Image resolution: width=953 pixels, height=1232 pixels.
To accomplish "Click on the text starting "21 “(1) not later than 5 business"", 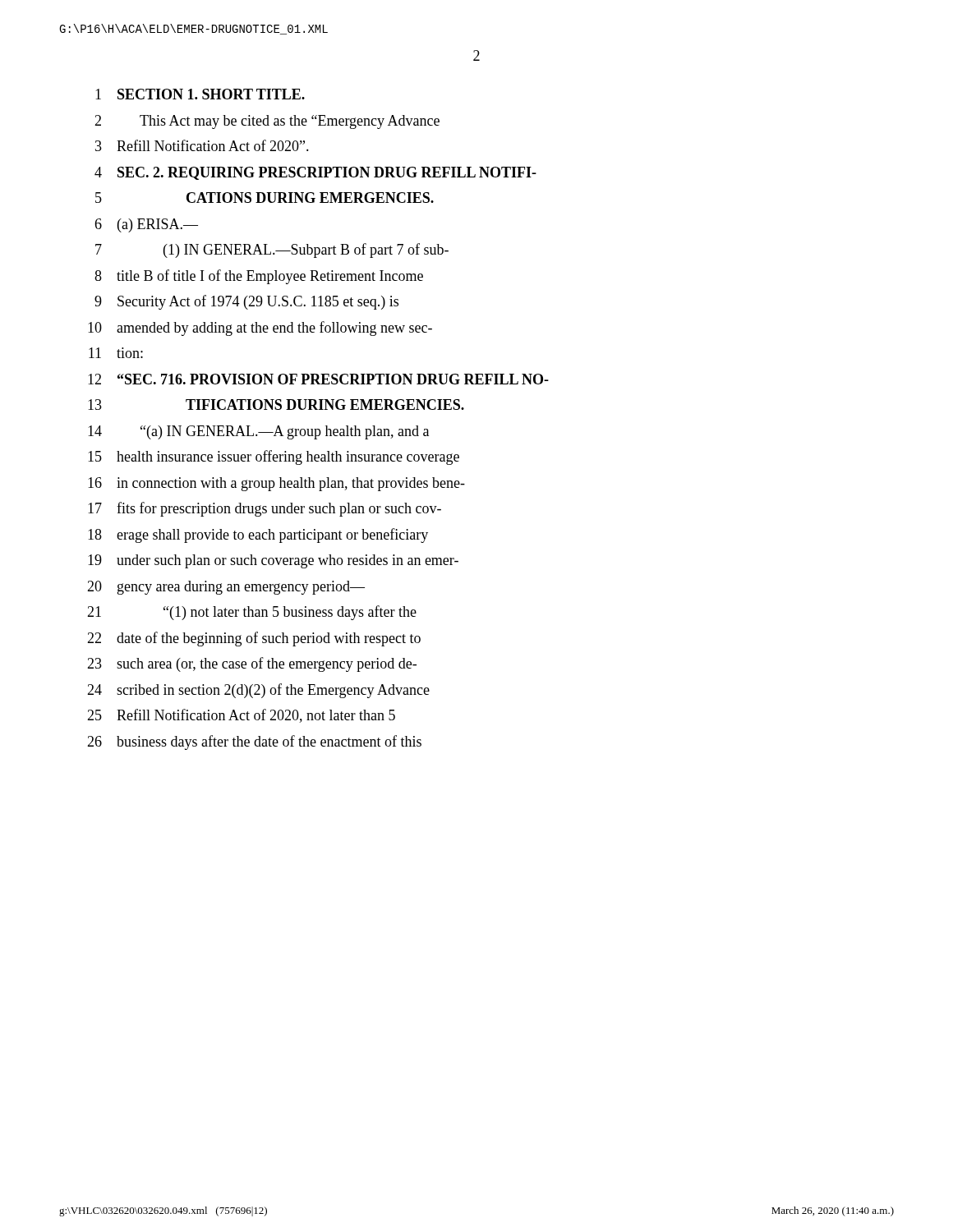I will 252,613.
